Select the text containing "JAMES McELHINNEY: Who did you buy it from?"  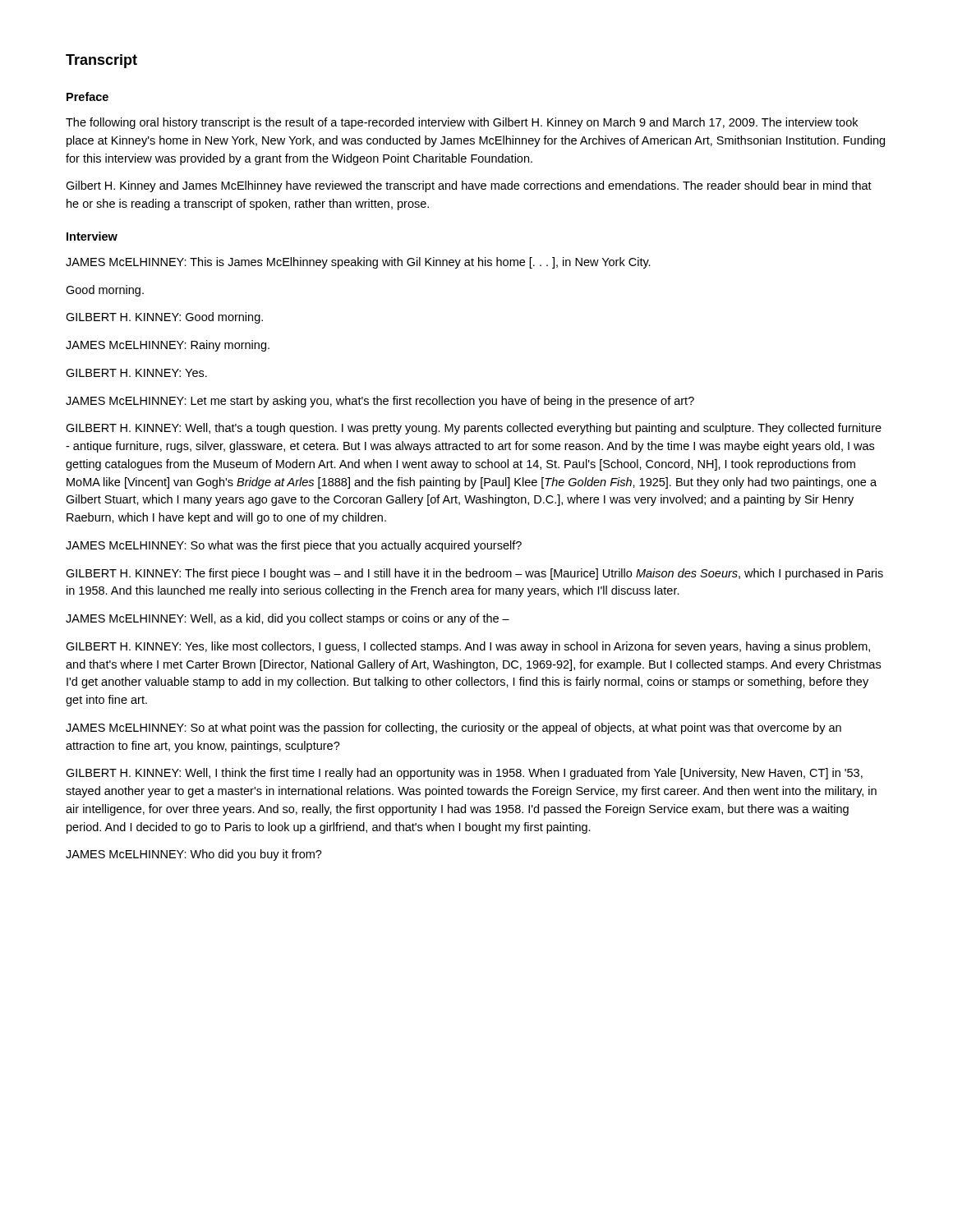coord(194,854)
